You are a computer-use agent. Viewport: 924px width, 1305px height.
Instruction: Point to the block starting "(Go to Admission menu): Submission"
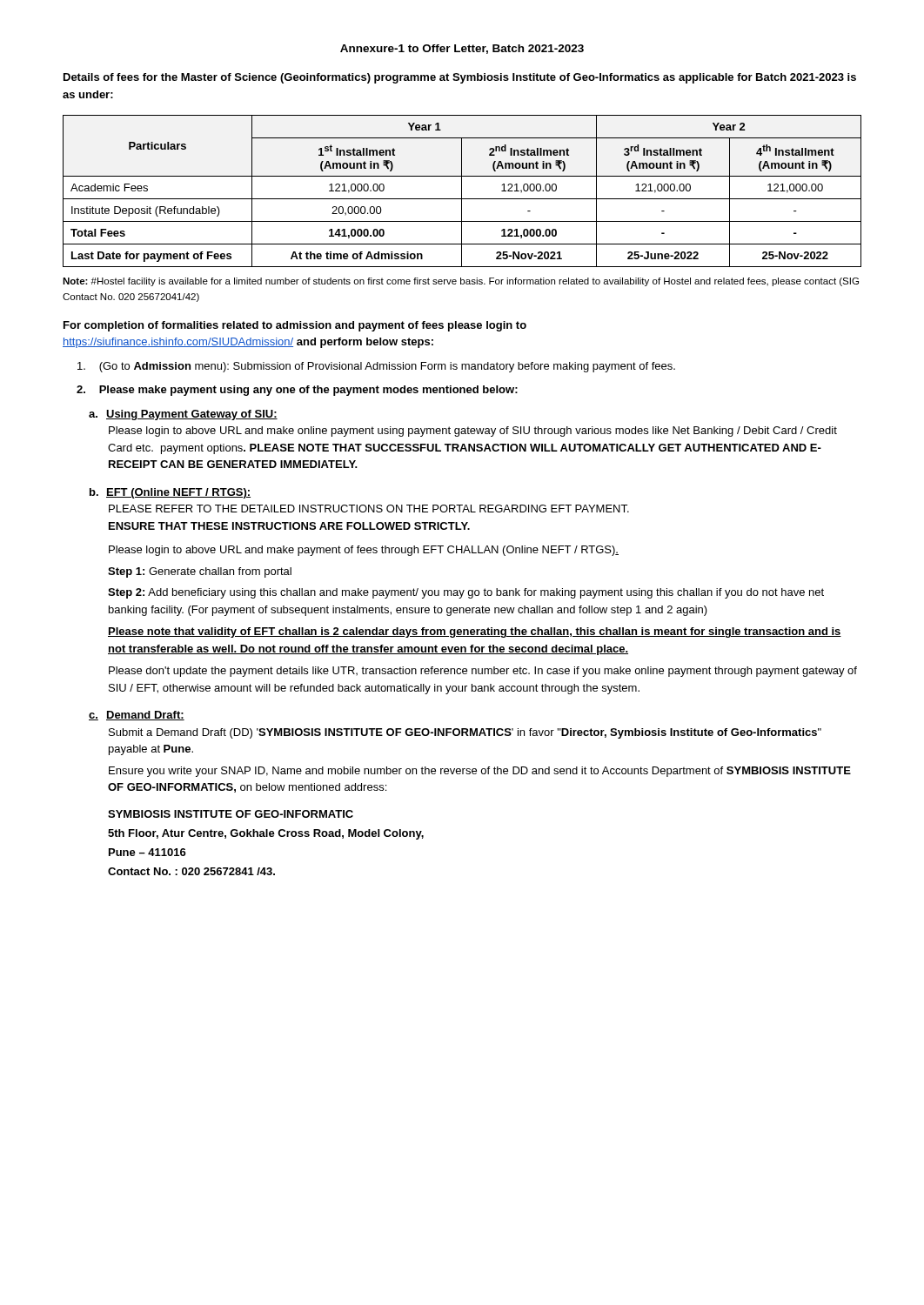469,366
